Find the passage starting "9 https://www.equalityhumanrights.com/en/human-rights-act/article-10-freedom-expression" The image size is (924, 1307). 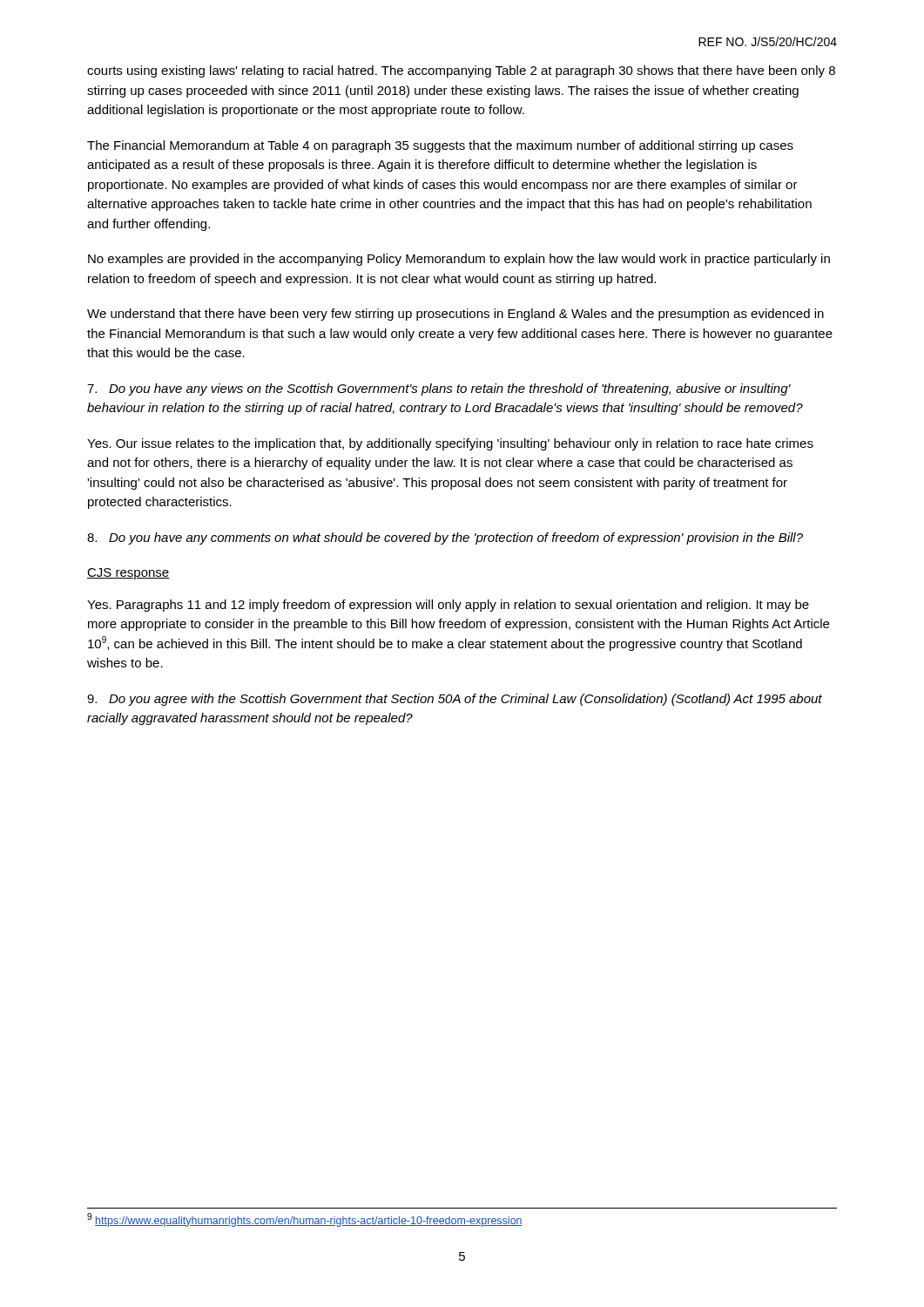click(x=305, y=1219)
